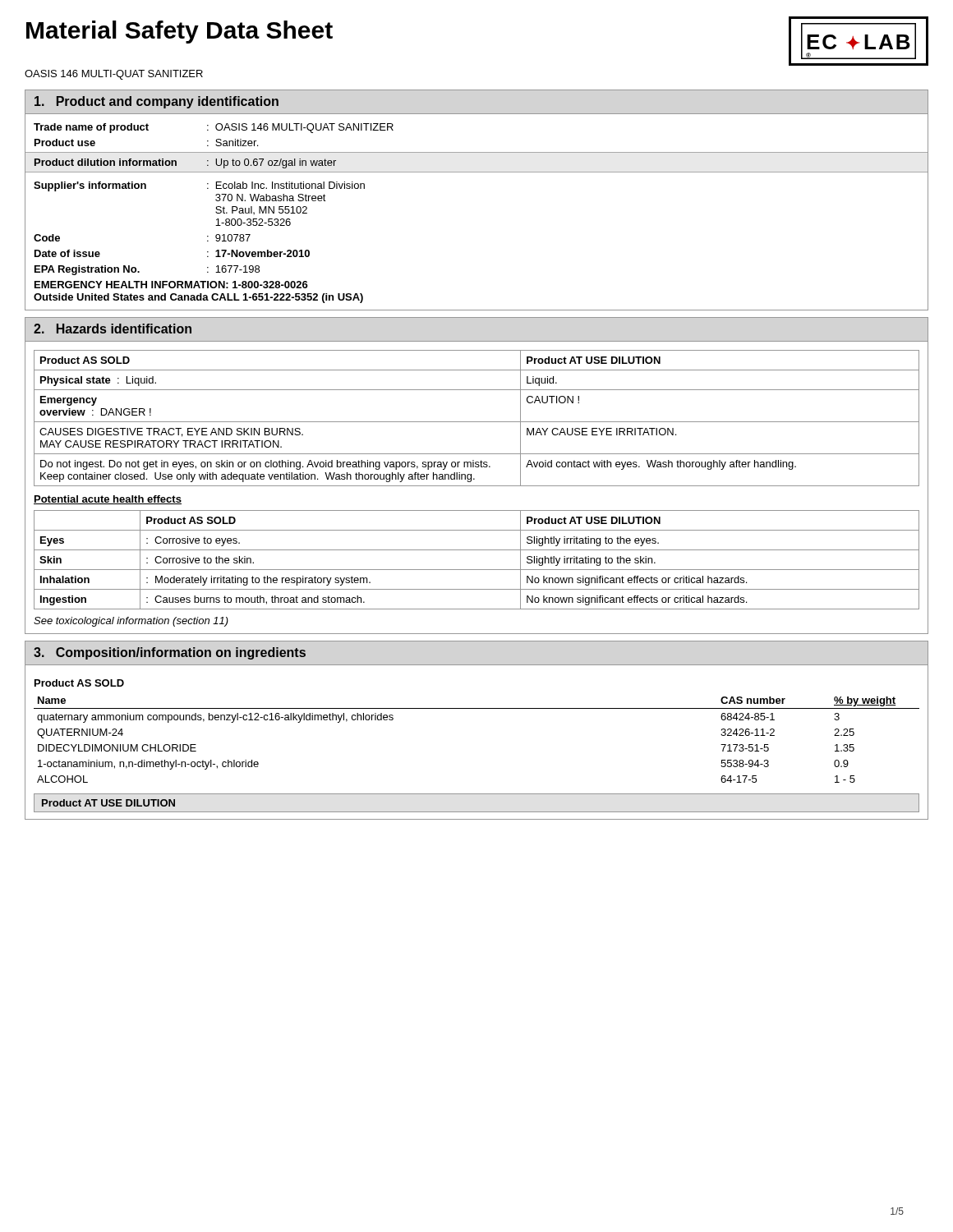953x1232 pixels.
Task: Find "Potential acute health effects" on this page
Action: [x=108, y=499]
